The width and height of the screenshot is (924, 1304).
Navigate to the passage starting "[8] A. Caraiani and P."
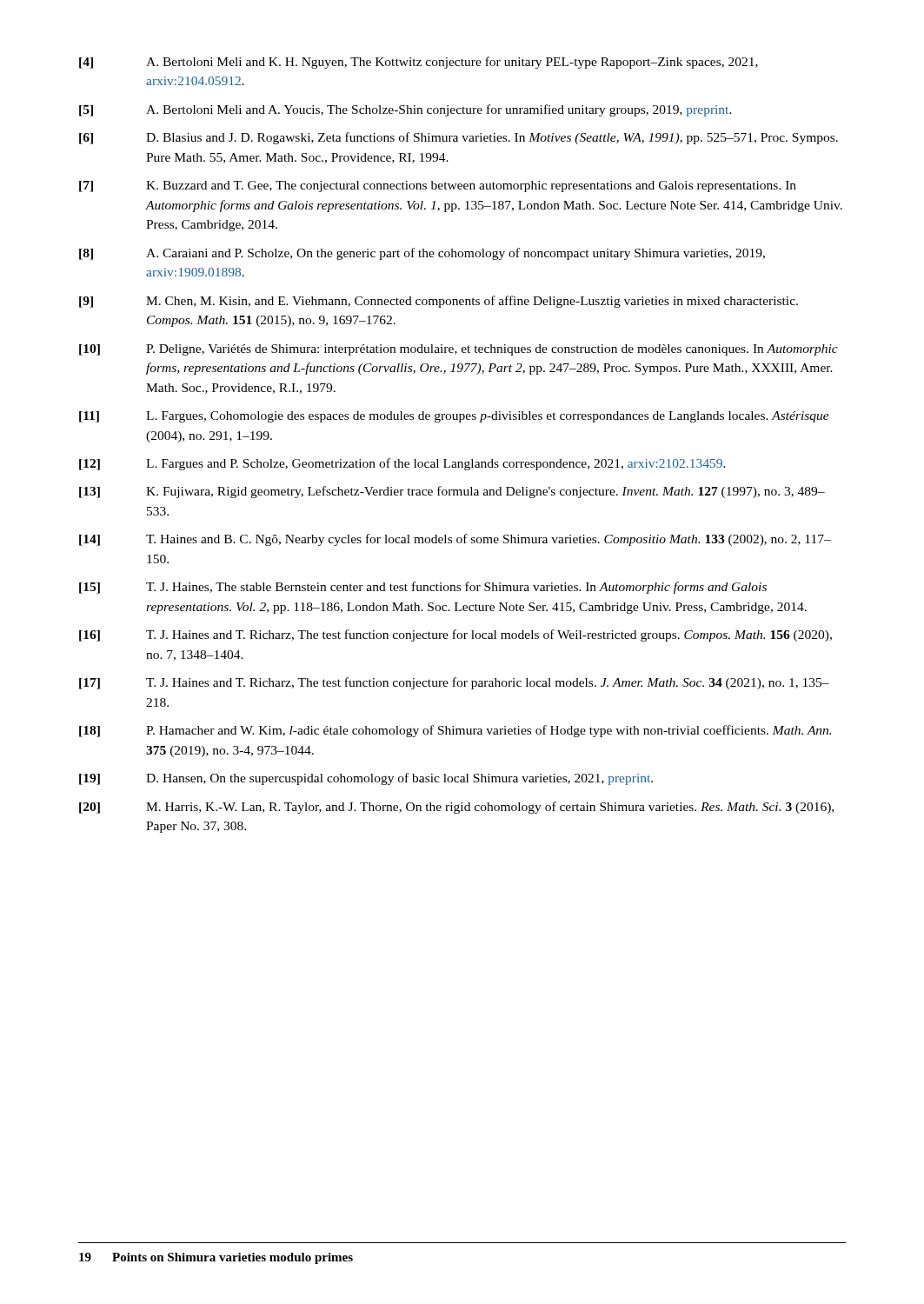(x=462, y=263)
